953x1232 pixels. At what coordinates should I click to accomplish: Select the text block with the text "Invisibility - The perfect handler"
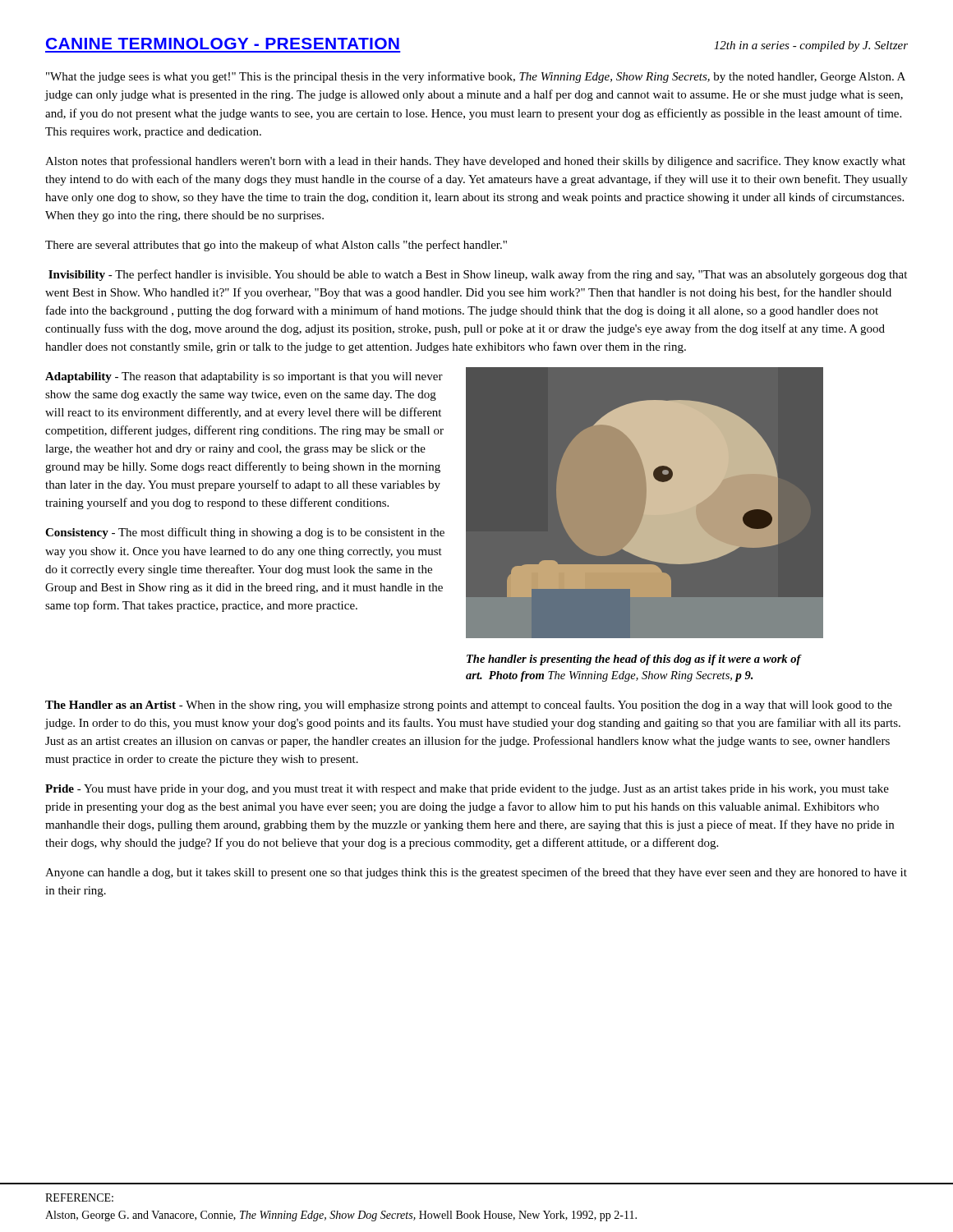pyautogui.click(x=476, y=310)
